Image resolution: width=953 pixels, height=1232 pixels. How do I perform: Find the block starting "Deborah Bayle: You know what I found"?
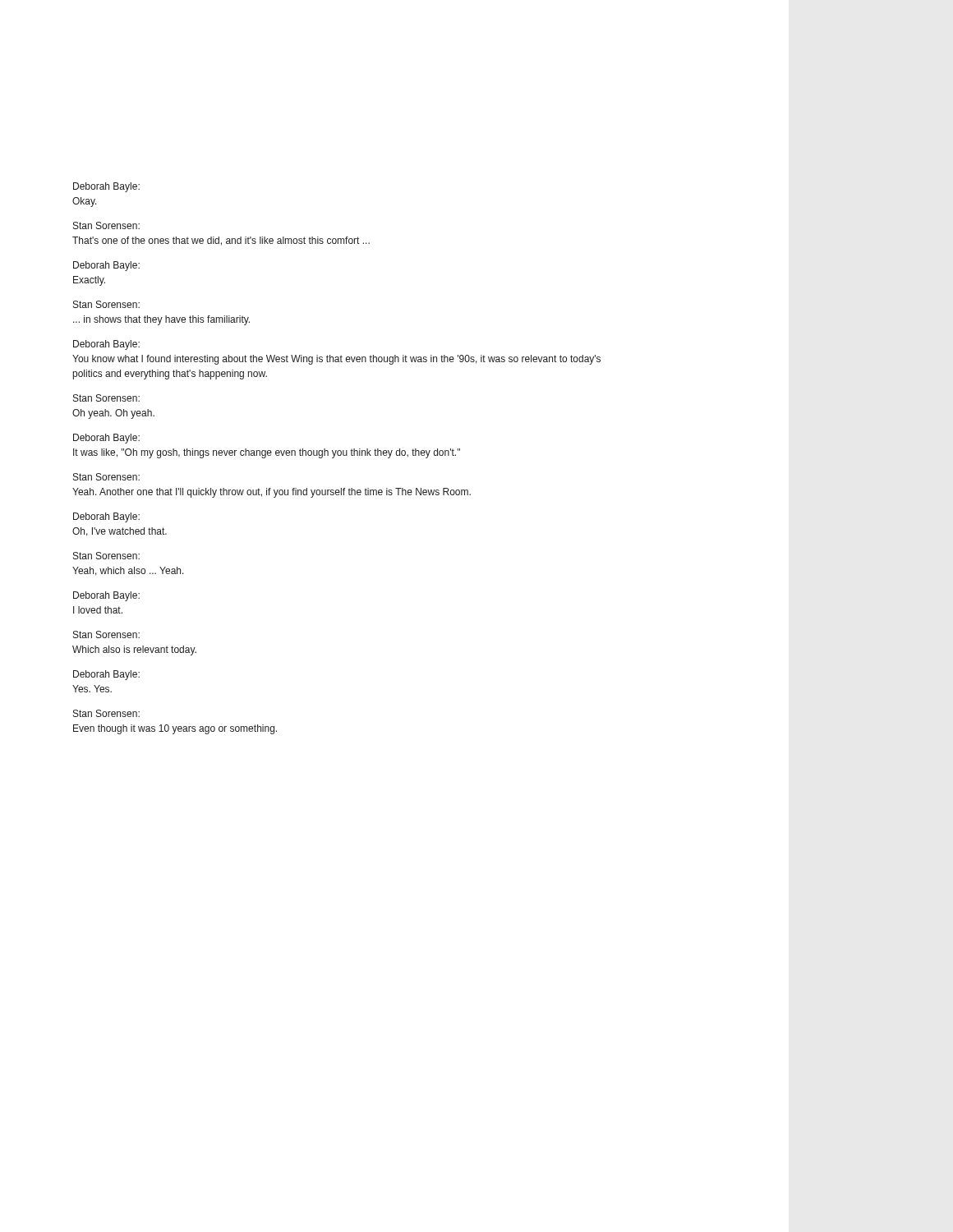coord(343,360)
